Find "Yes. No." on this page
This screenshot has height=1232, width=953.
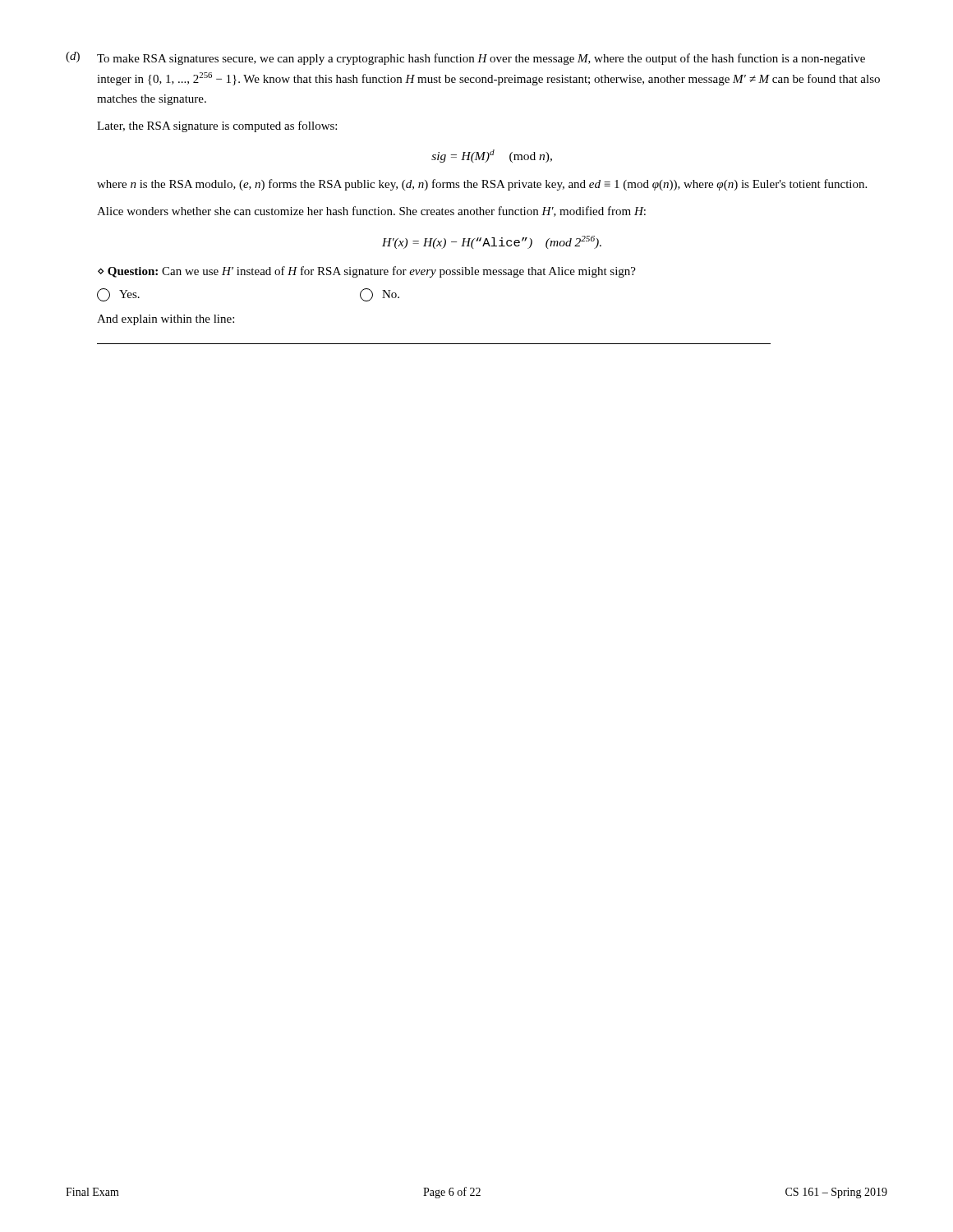pos(360,295)
